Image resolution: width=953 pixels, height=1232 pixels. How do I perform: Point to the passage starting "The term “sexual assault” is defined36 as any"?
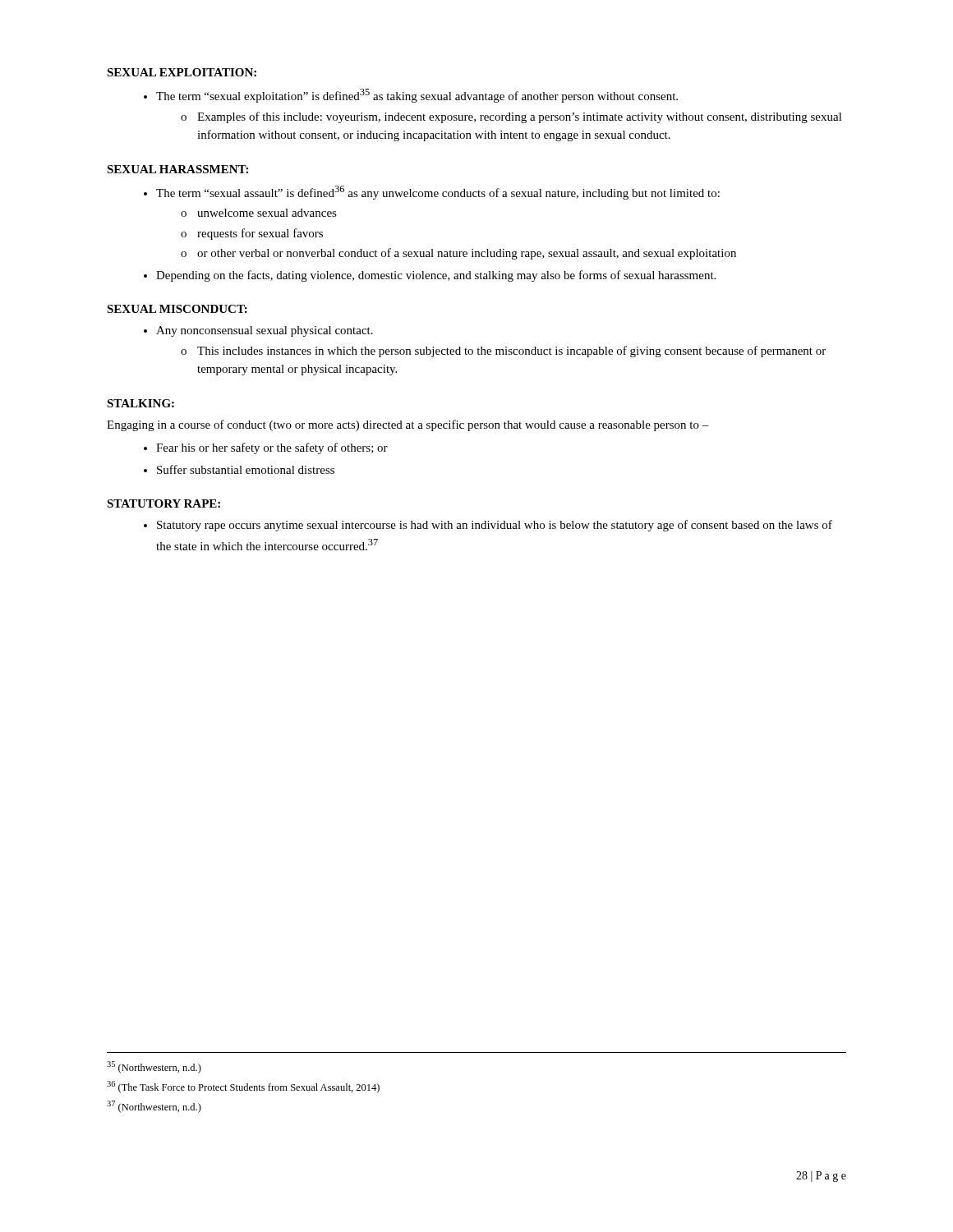point(438,193)
